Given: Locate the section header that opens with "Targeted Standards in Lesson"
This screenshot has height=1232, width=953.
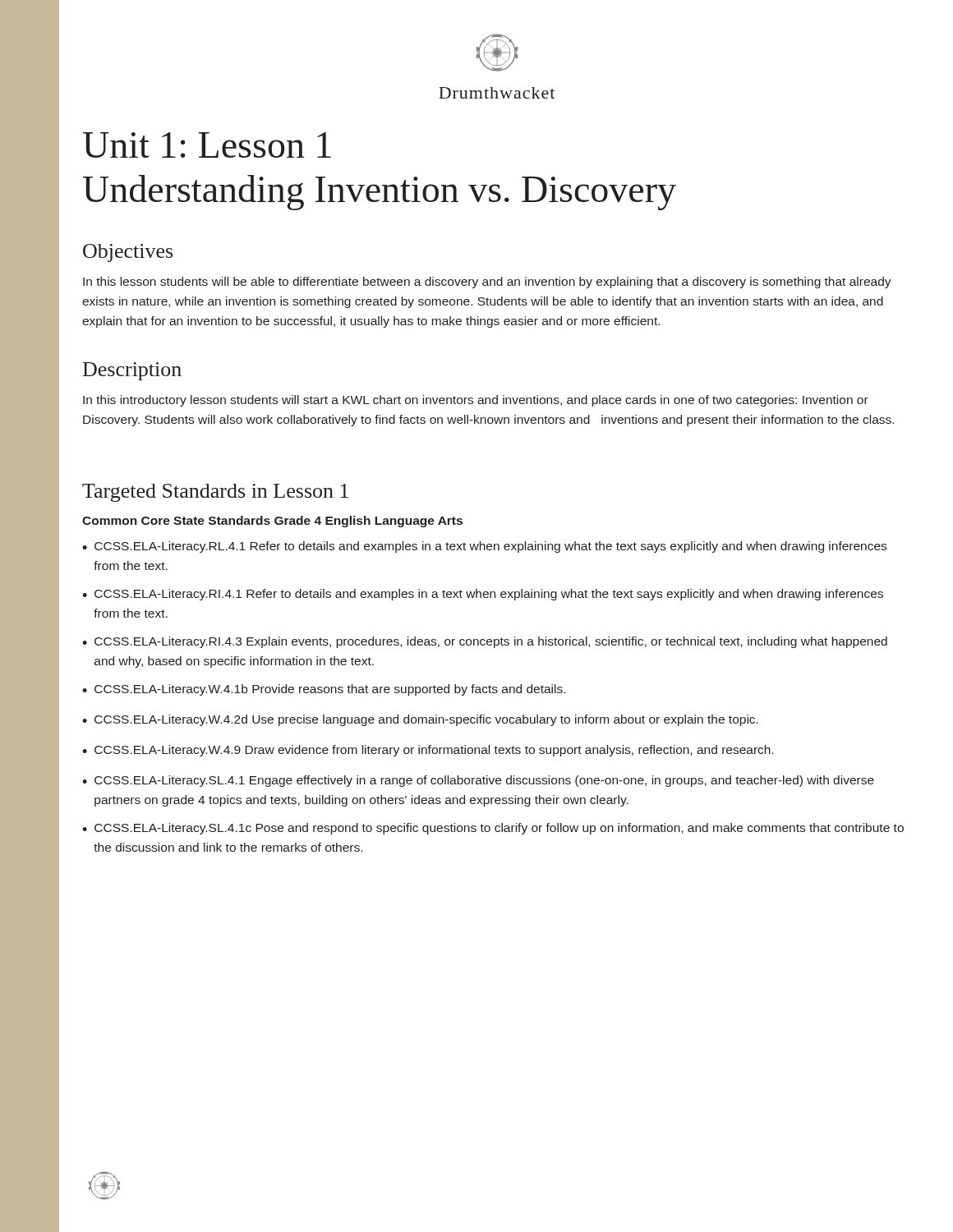Looking at the screenshot, I should click(x=216, y=490).
